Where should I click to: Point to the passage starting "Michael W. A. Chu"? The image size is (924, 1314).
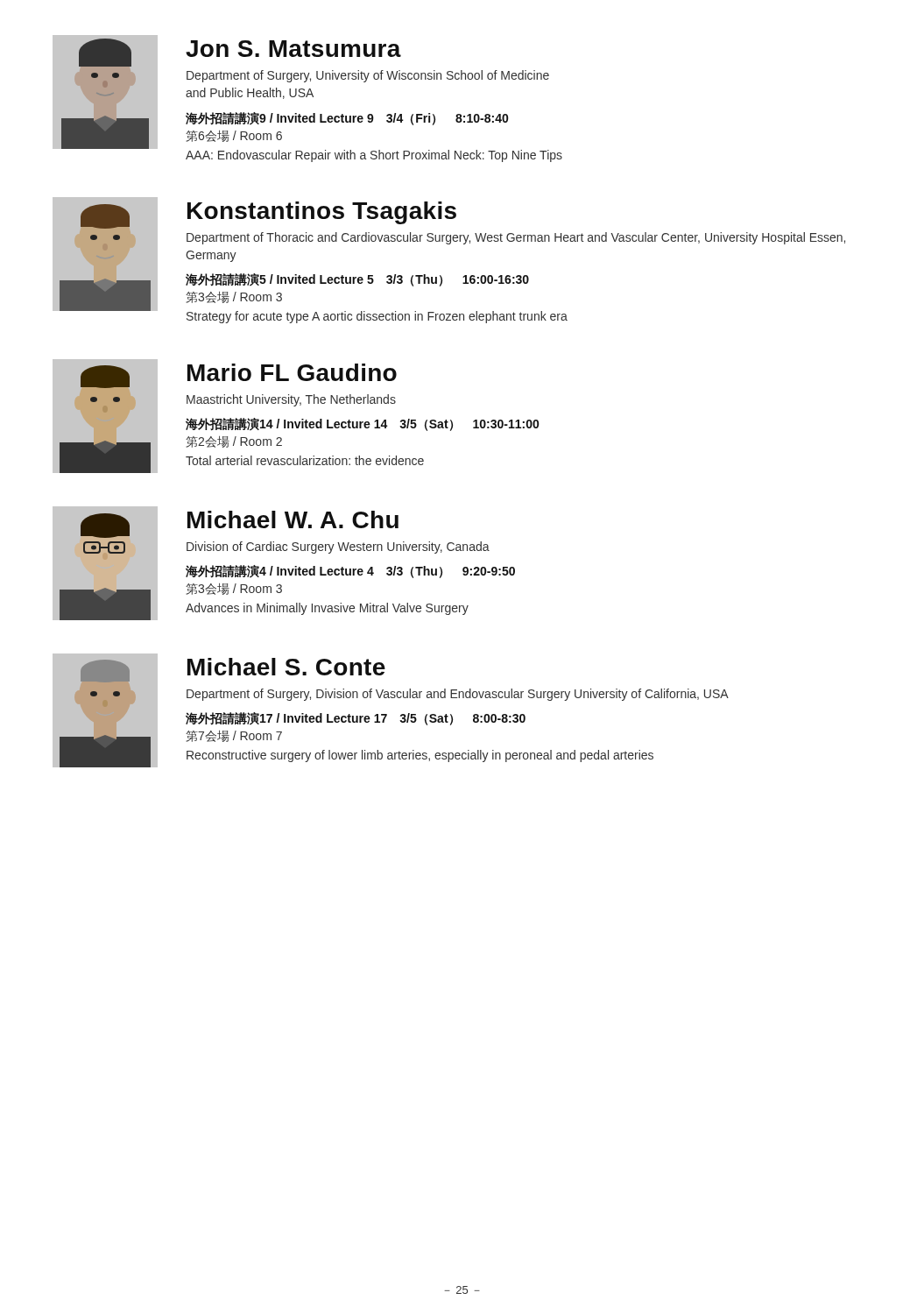coord(293,520)
